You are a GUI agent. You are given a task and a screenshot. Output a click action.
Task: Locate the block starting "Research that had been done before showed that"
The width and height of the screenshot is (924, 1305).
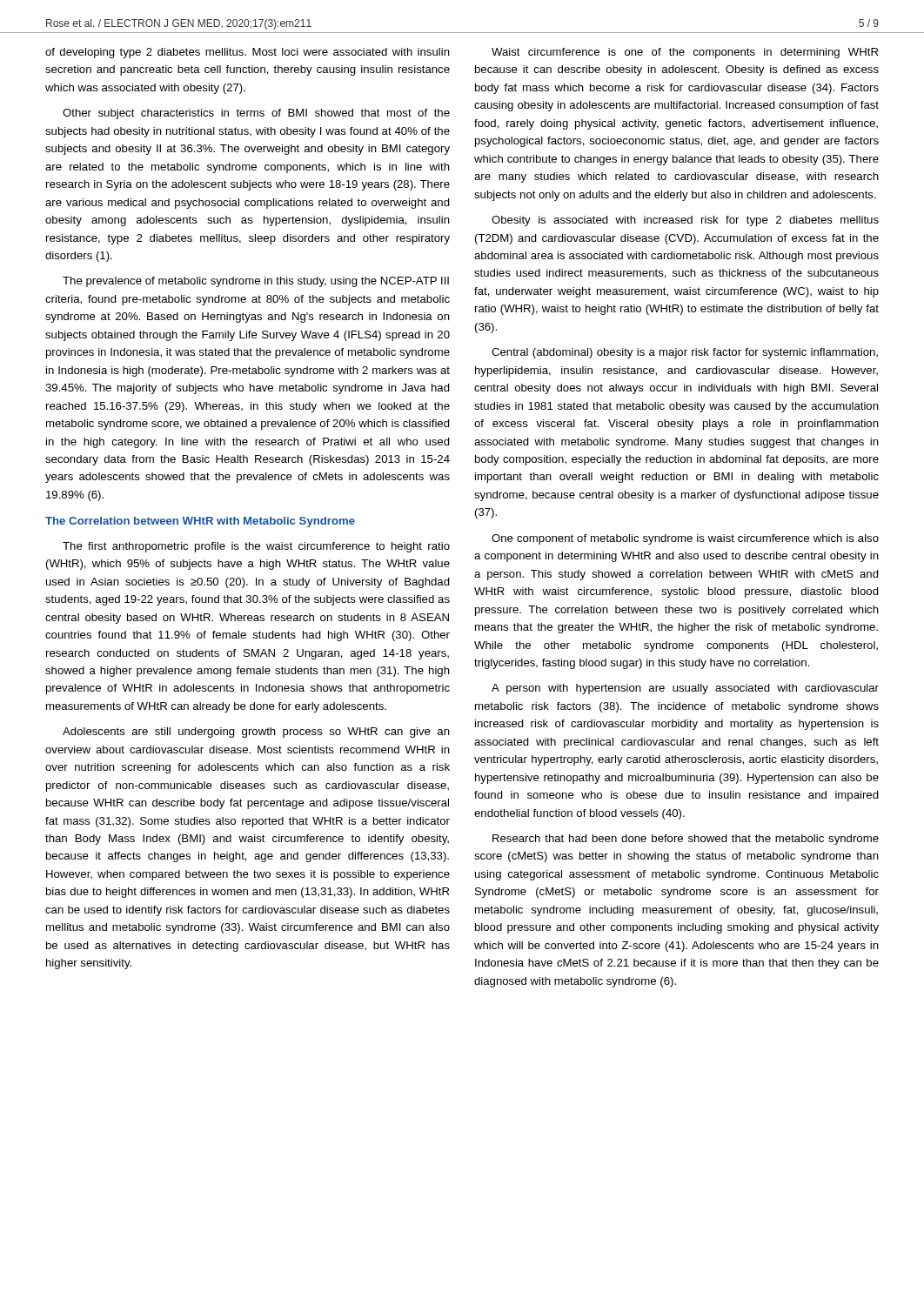(x=676, y=910)
